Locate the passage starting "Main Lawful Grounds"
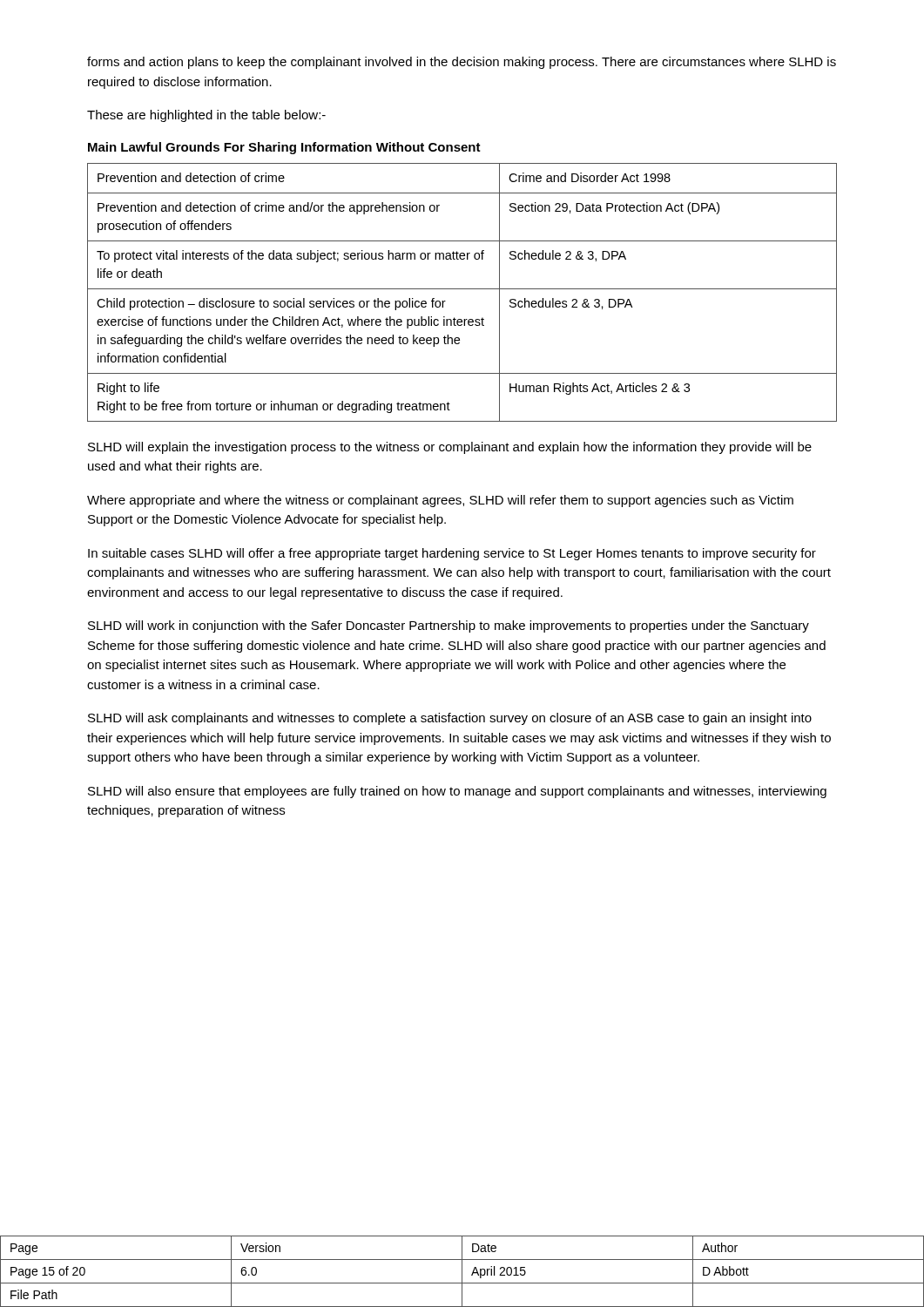Screen dimensions: 1307x924 284,146
